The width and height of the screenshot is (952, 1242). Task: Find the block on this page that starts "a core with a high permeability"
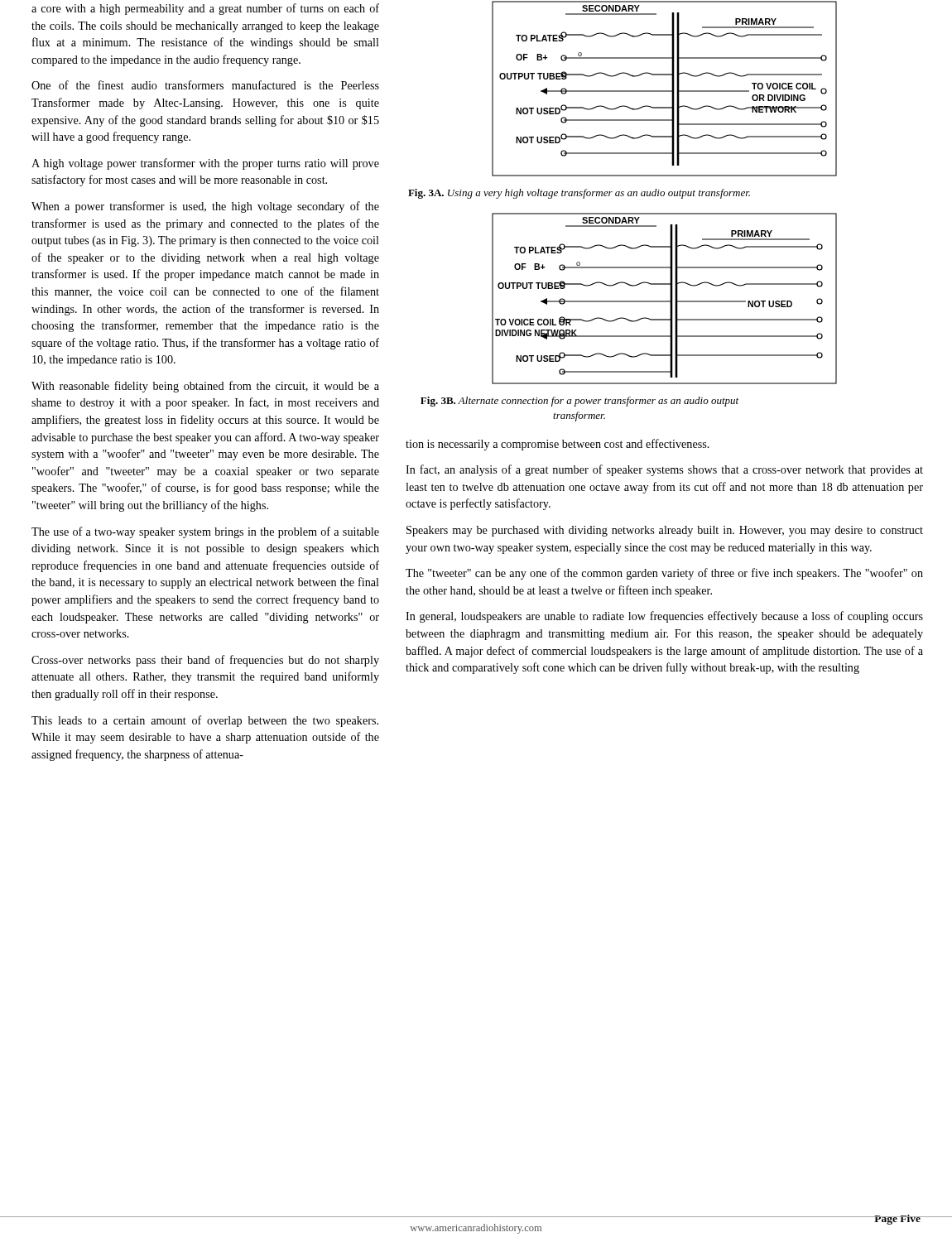point(205,34)
